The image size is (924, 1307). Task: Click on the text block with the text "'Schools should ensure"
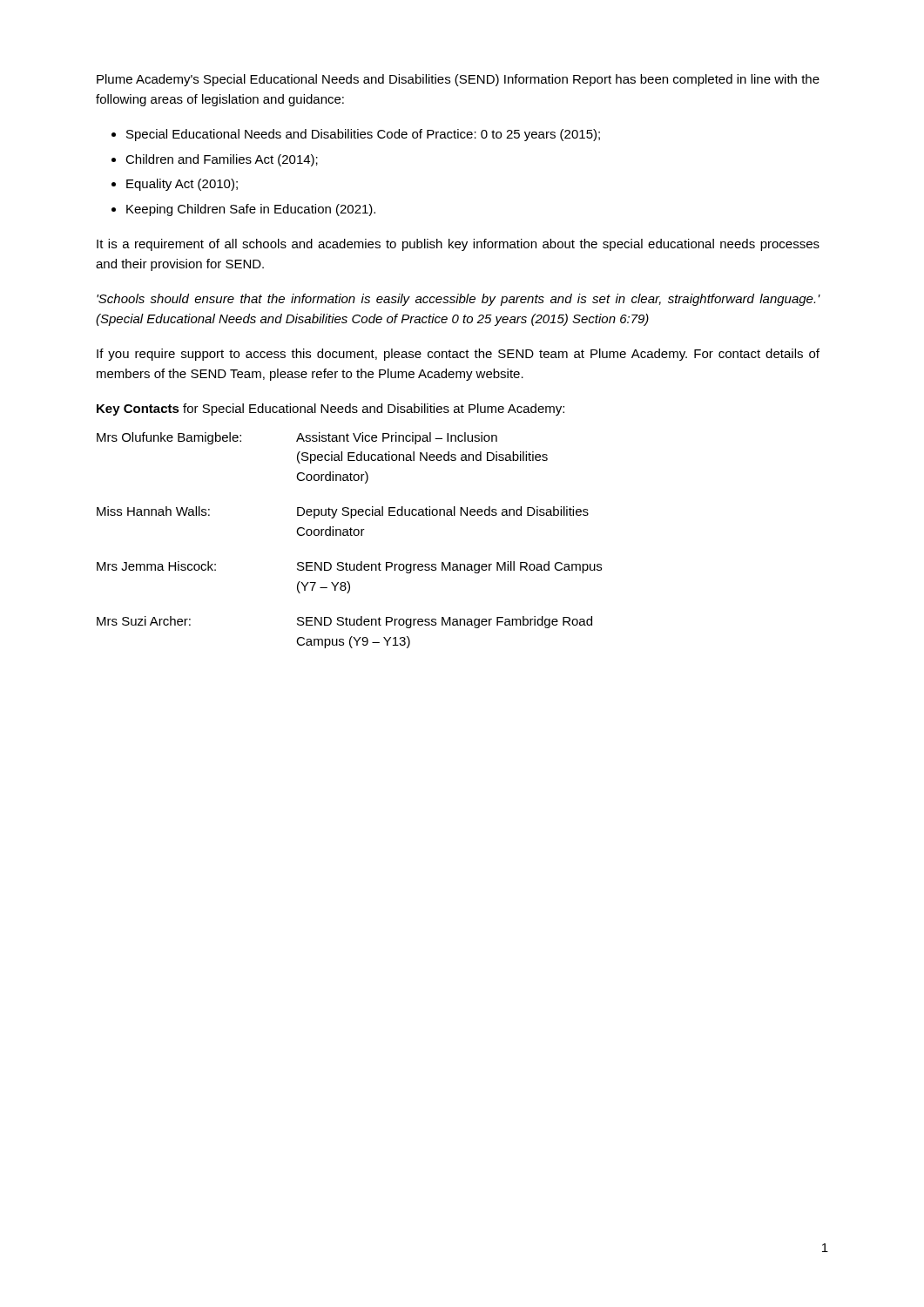(x=458, y=308)
